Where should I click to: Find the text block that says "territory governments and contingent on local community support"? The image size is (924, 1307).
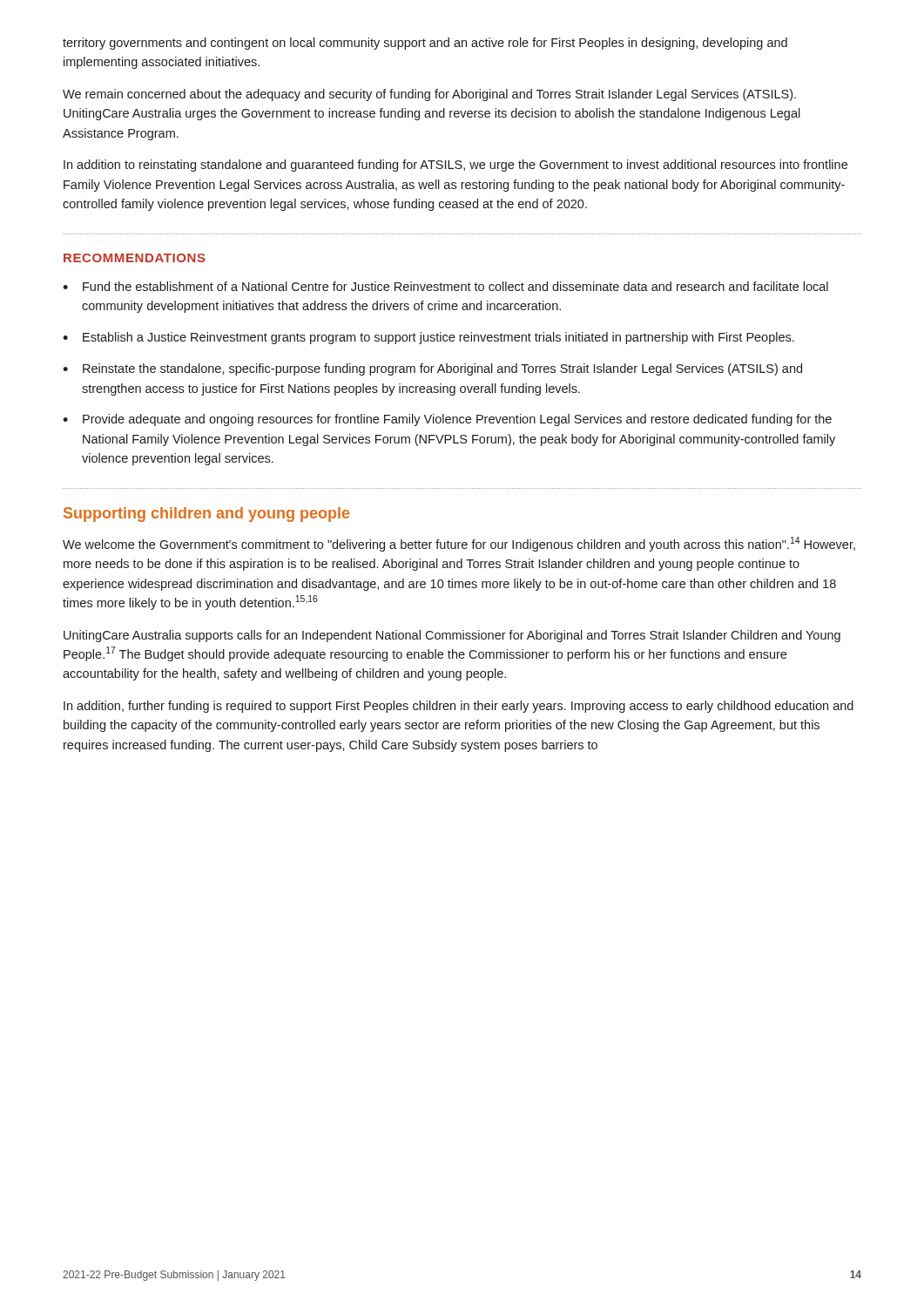(x=425, y=52)
